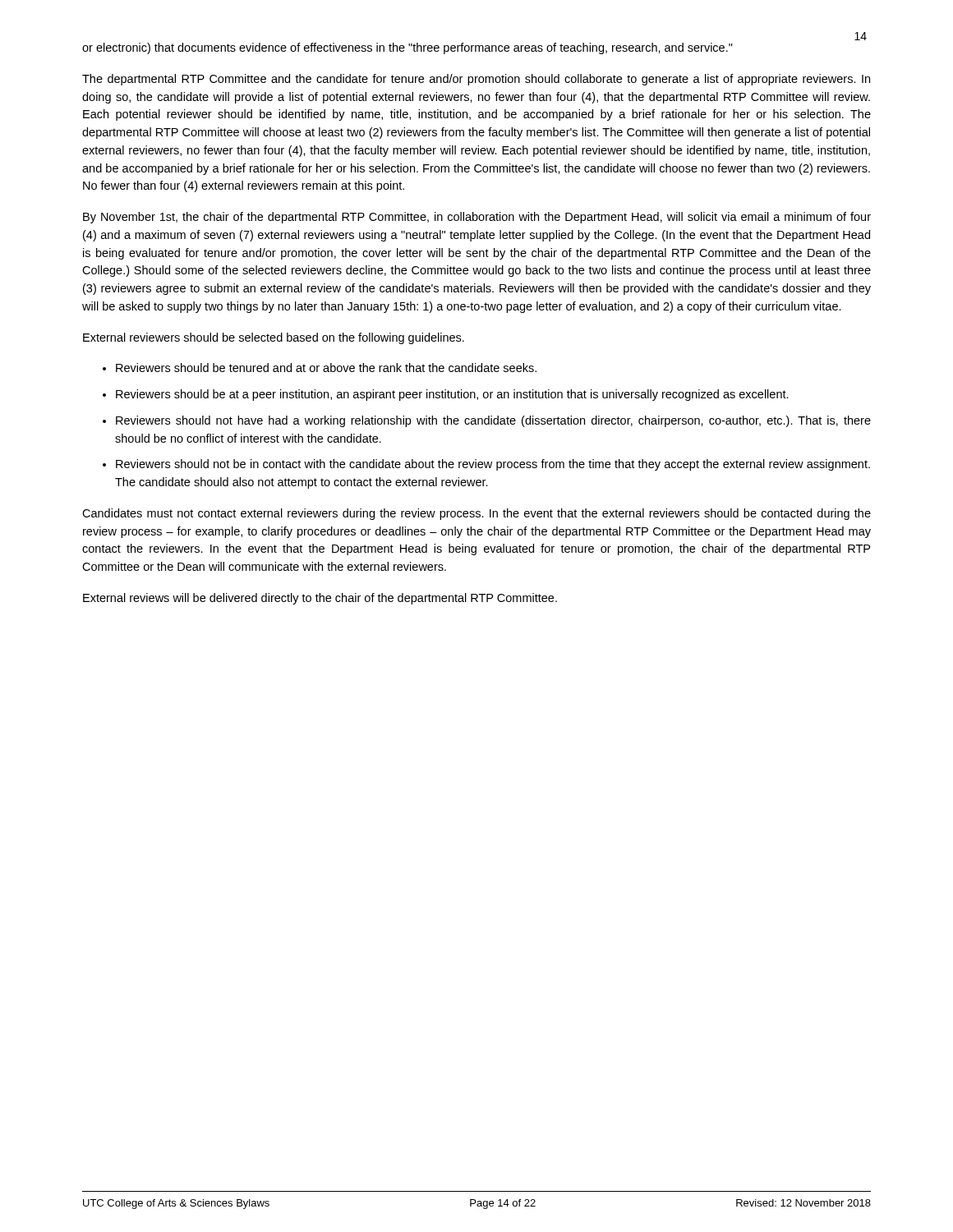Screen dimensions: 1232x953
Task: Where is the passage that starts "Reviewers should be tenured and at"?
Action: pos(326,368)
